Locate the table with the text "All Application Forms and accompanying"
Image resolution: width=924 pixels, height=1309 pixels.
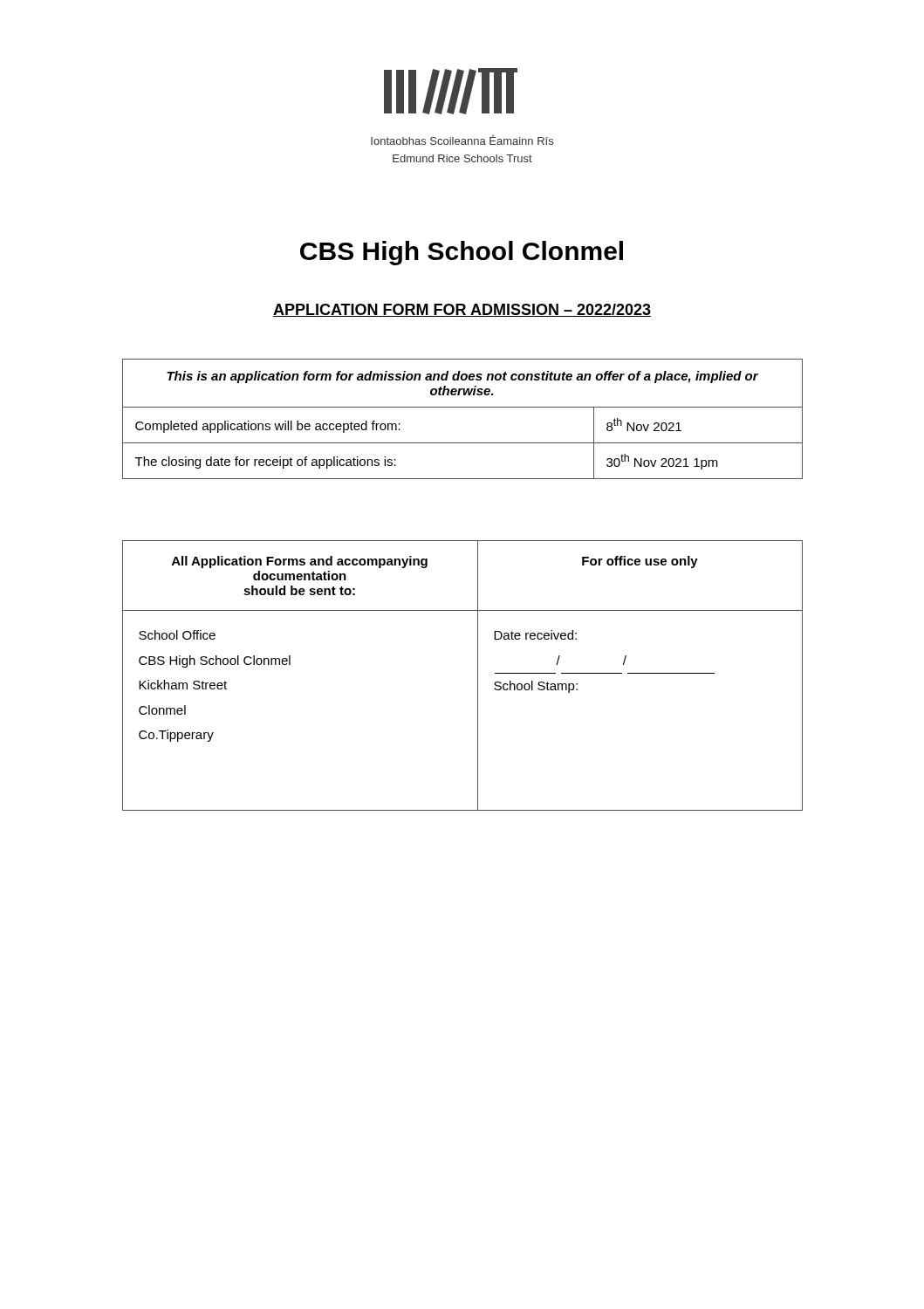[462, 675]
